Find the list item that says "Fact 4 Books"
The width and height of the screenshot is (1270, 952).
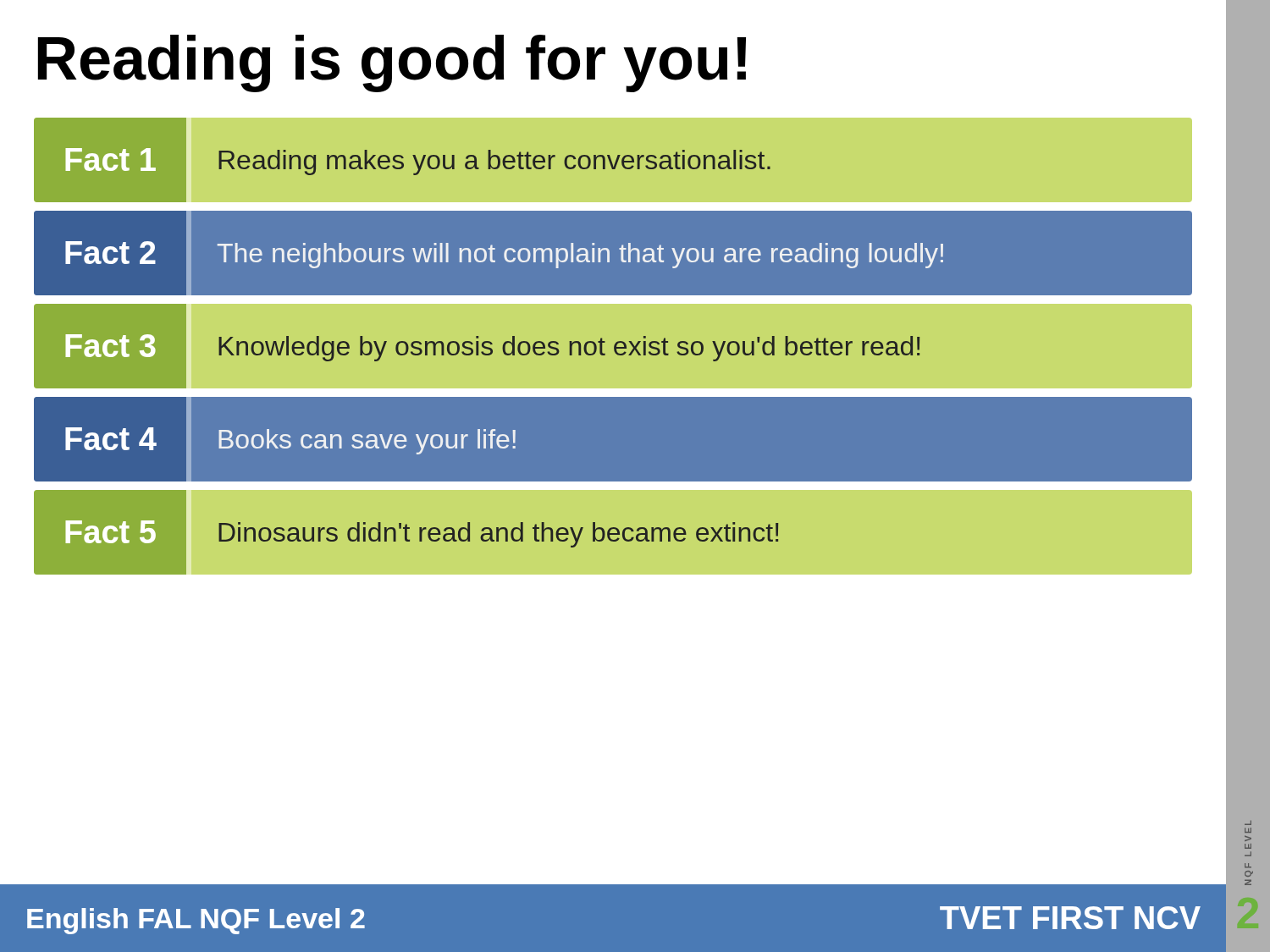point(613,439)
